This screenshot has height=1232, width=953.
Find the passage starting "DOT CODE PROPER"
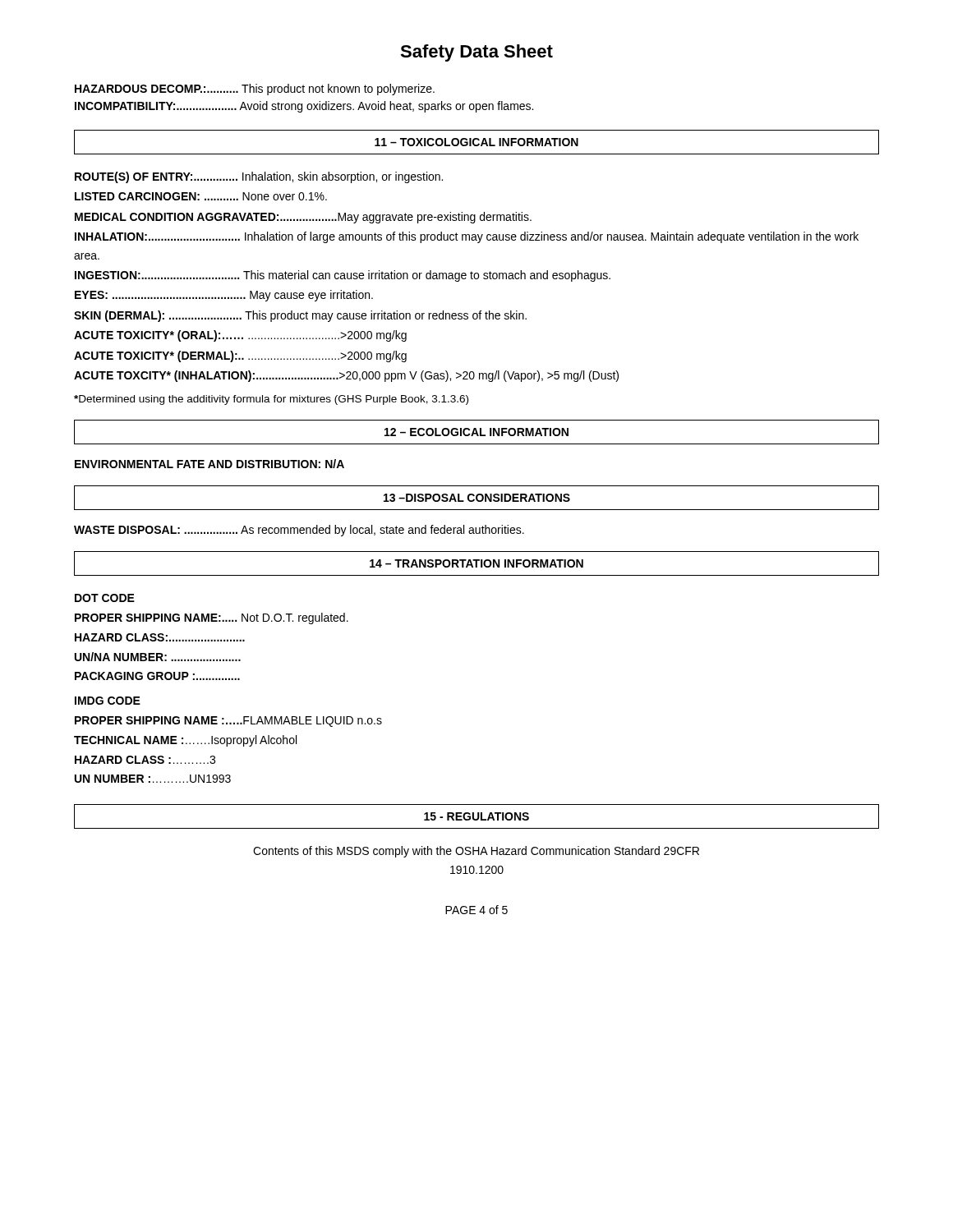click(x=211, y=637)
